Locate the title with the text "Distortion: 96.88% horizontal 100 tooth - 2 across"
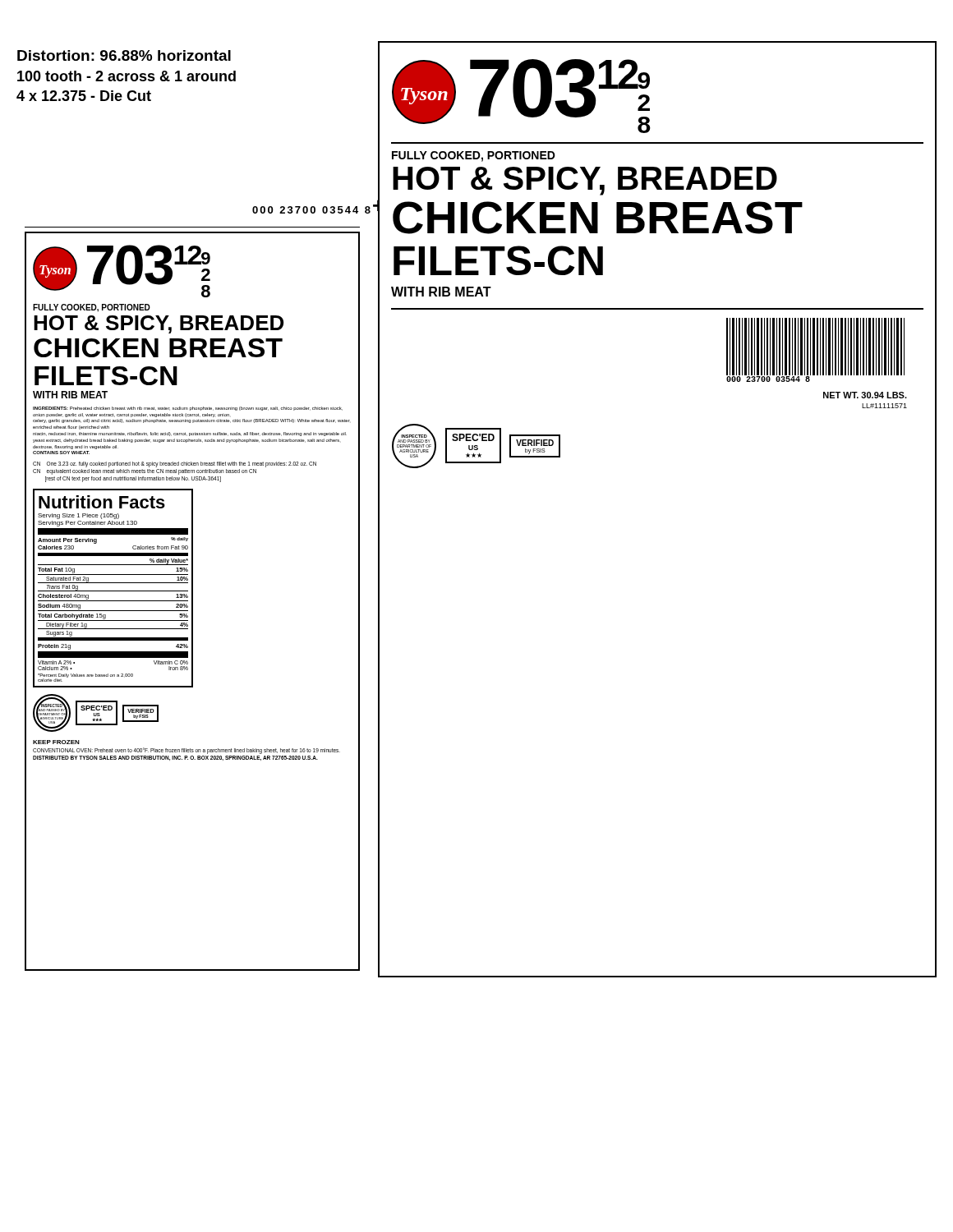Image resolution: width=953 pixels, height=1232 pixels. click(x=127, y=76)
